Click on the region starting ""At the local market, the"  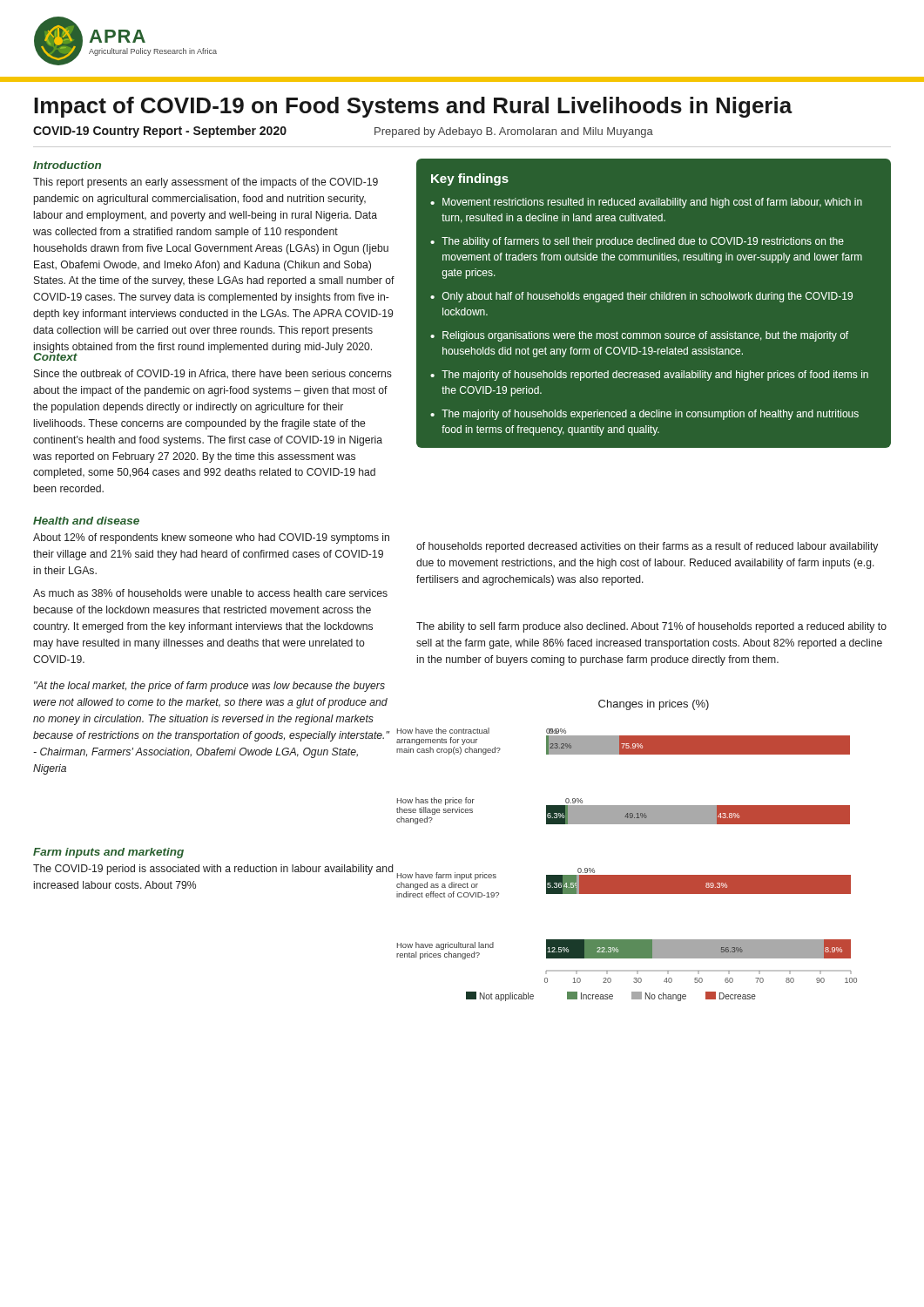pyautogui.click(x=214, y=727)
